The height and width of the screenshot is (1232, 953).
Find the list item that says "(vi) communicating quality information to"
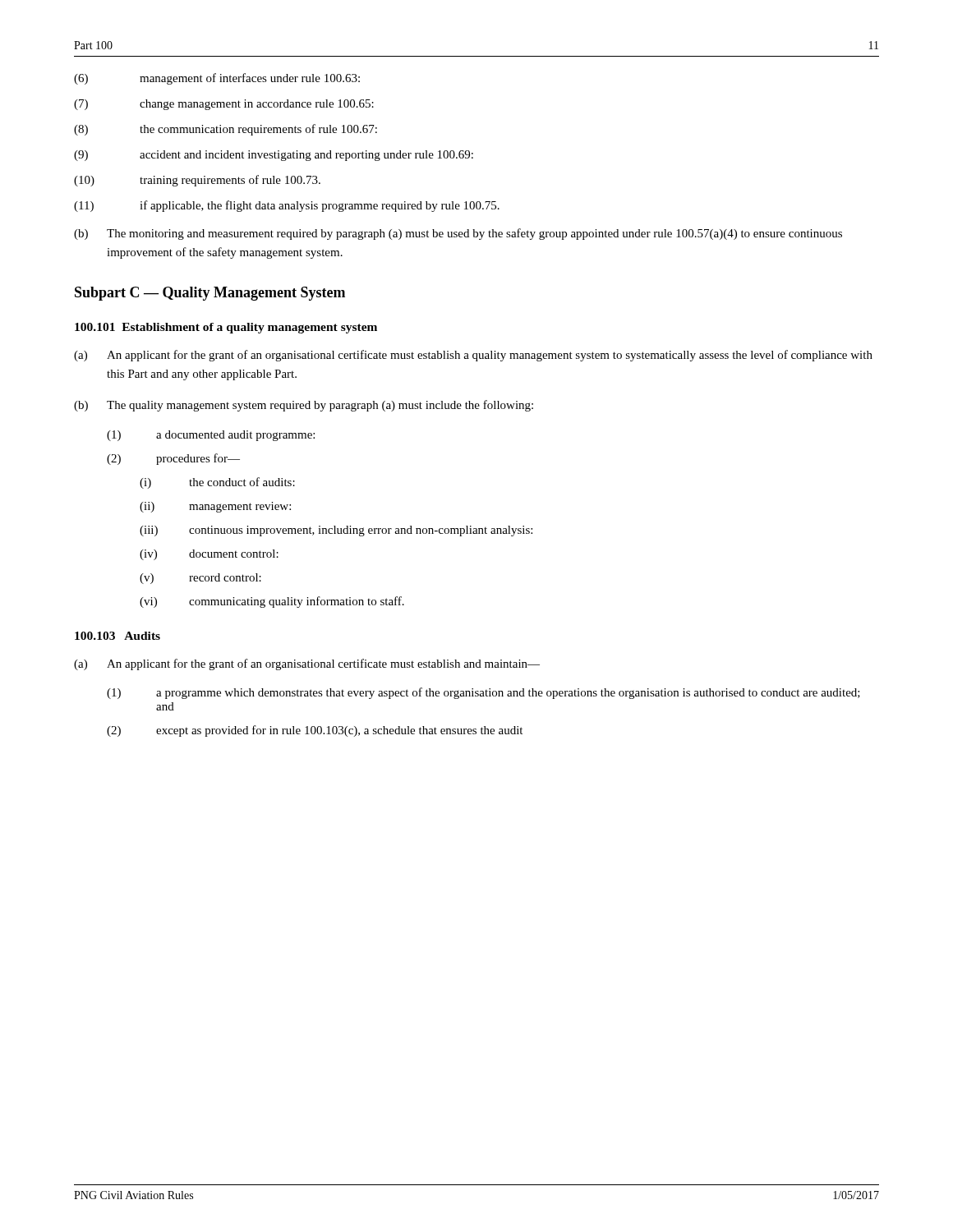click(272, 602)
